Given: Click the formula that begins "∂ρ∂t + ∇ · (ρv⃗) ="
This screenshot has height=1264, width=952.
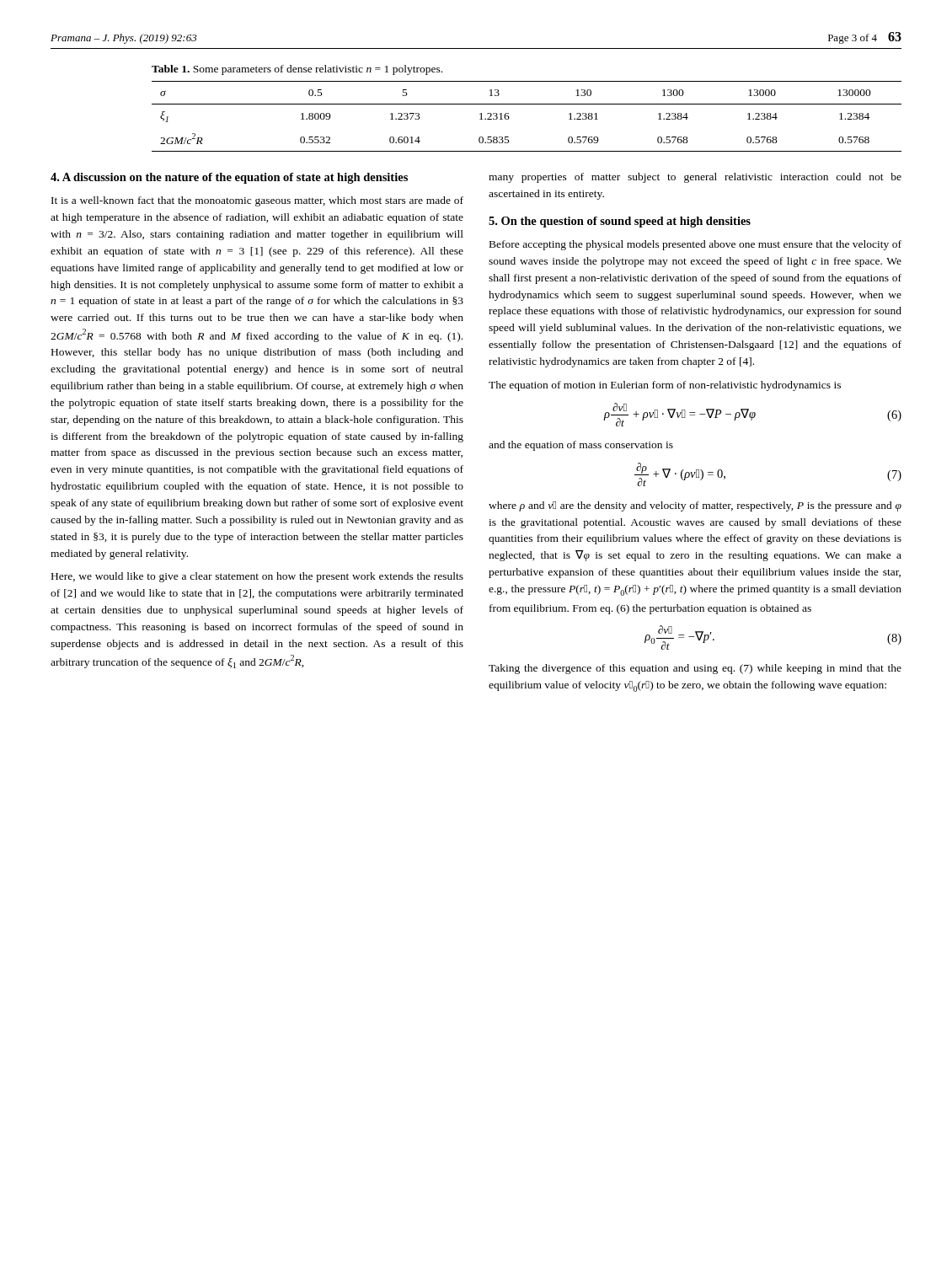Looking at the screenshot, I should [695, 475].
